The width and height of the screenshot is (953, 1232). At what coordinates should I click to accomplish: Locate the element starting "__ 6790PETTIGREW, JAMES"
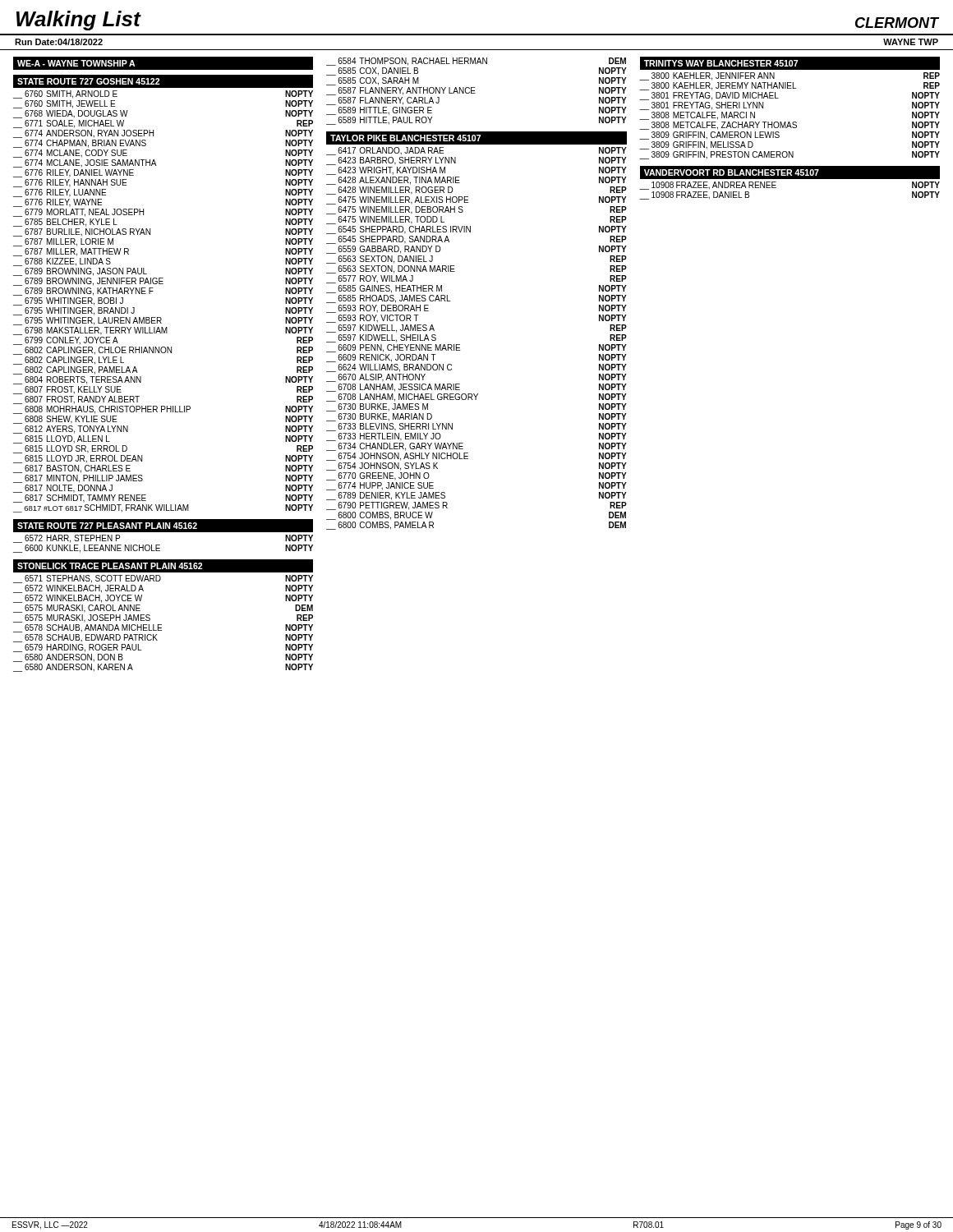391,506
